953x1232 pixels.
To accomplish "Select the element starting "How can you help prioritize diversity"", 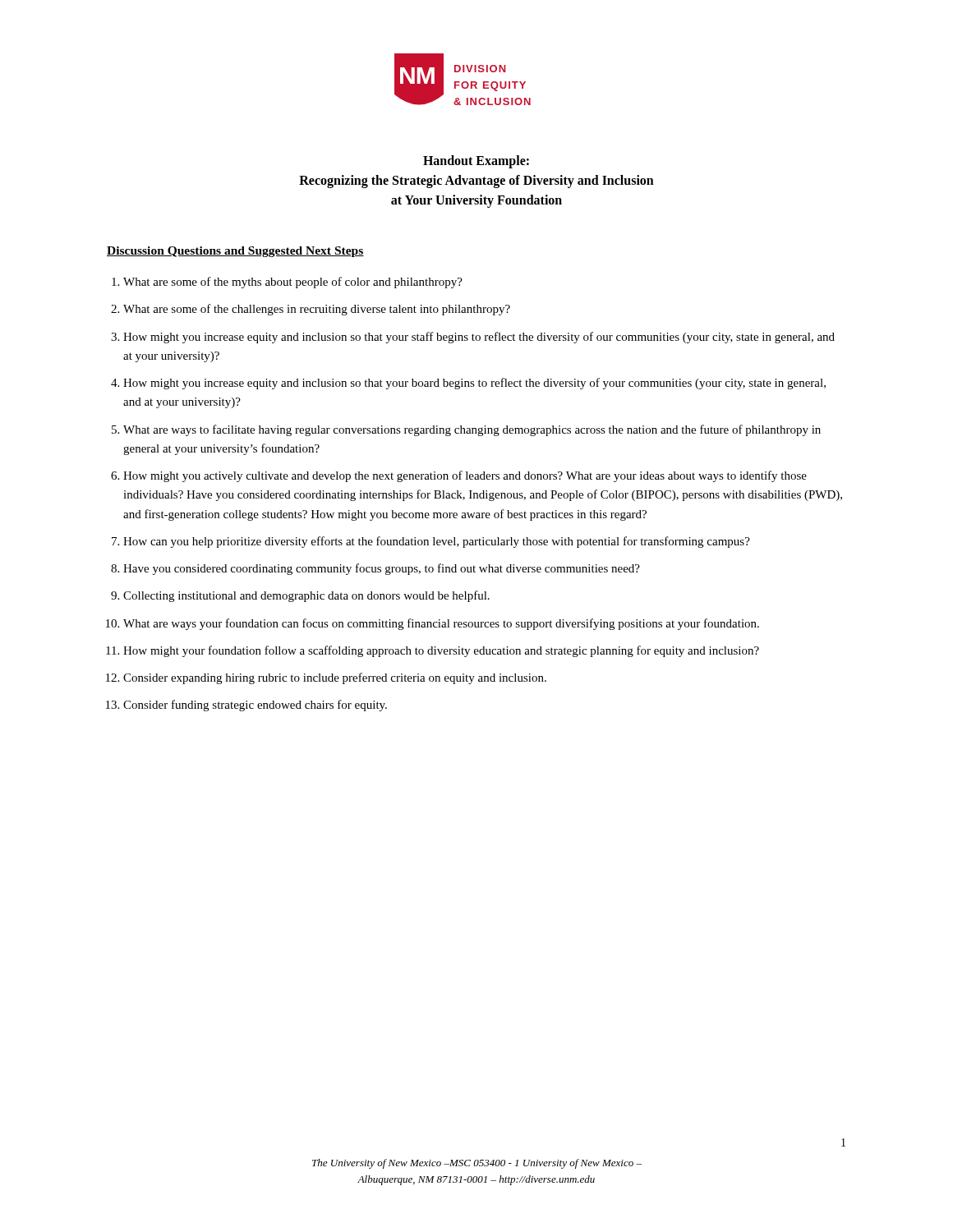I will (437, 541).
